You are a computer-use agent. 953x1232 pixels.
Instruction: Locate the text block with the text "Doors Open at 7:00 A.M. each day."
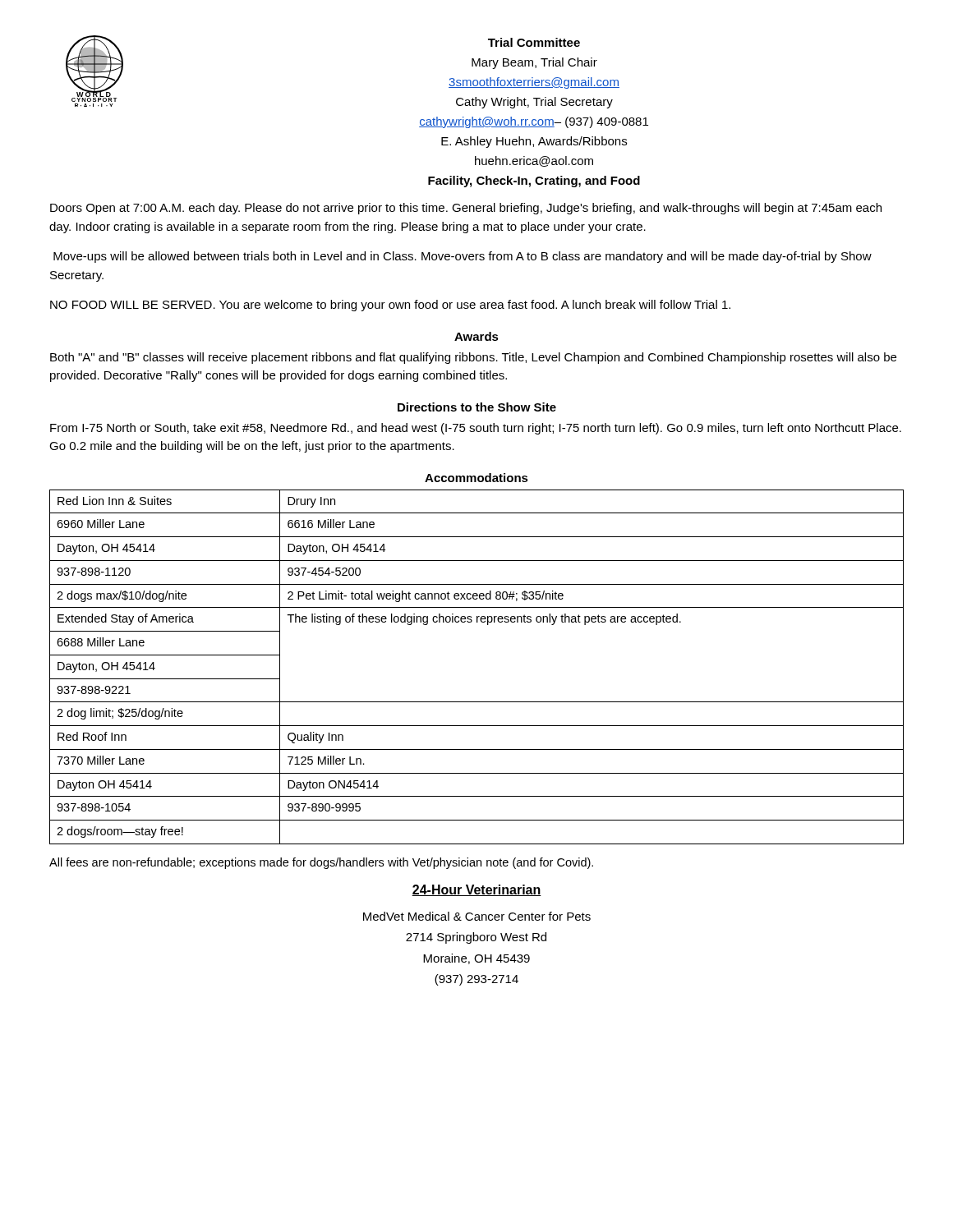click(x=466, y=217)
